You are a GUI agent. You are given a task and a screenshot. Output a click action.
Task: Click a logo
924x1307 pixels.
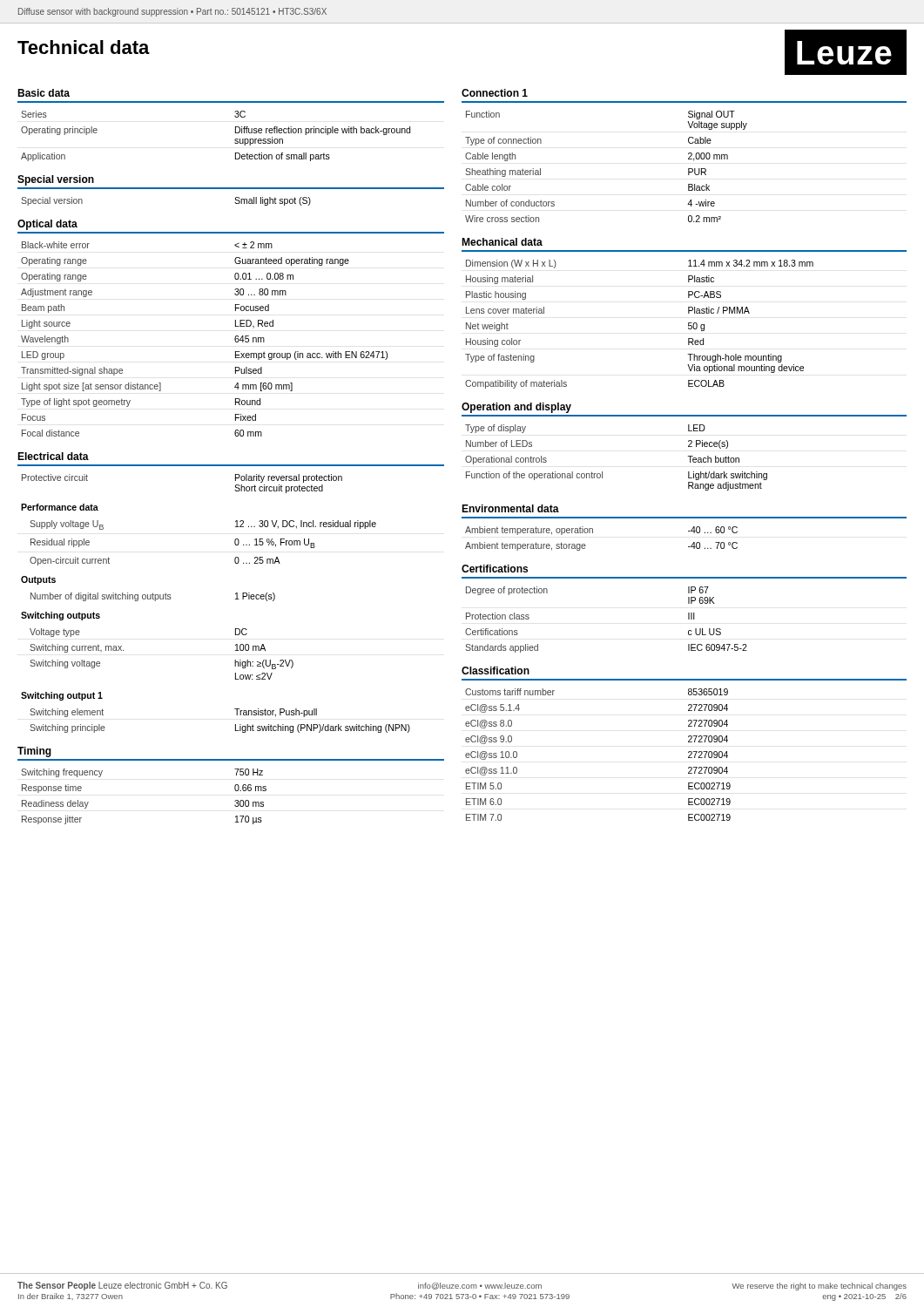click(x=846, y=53)
